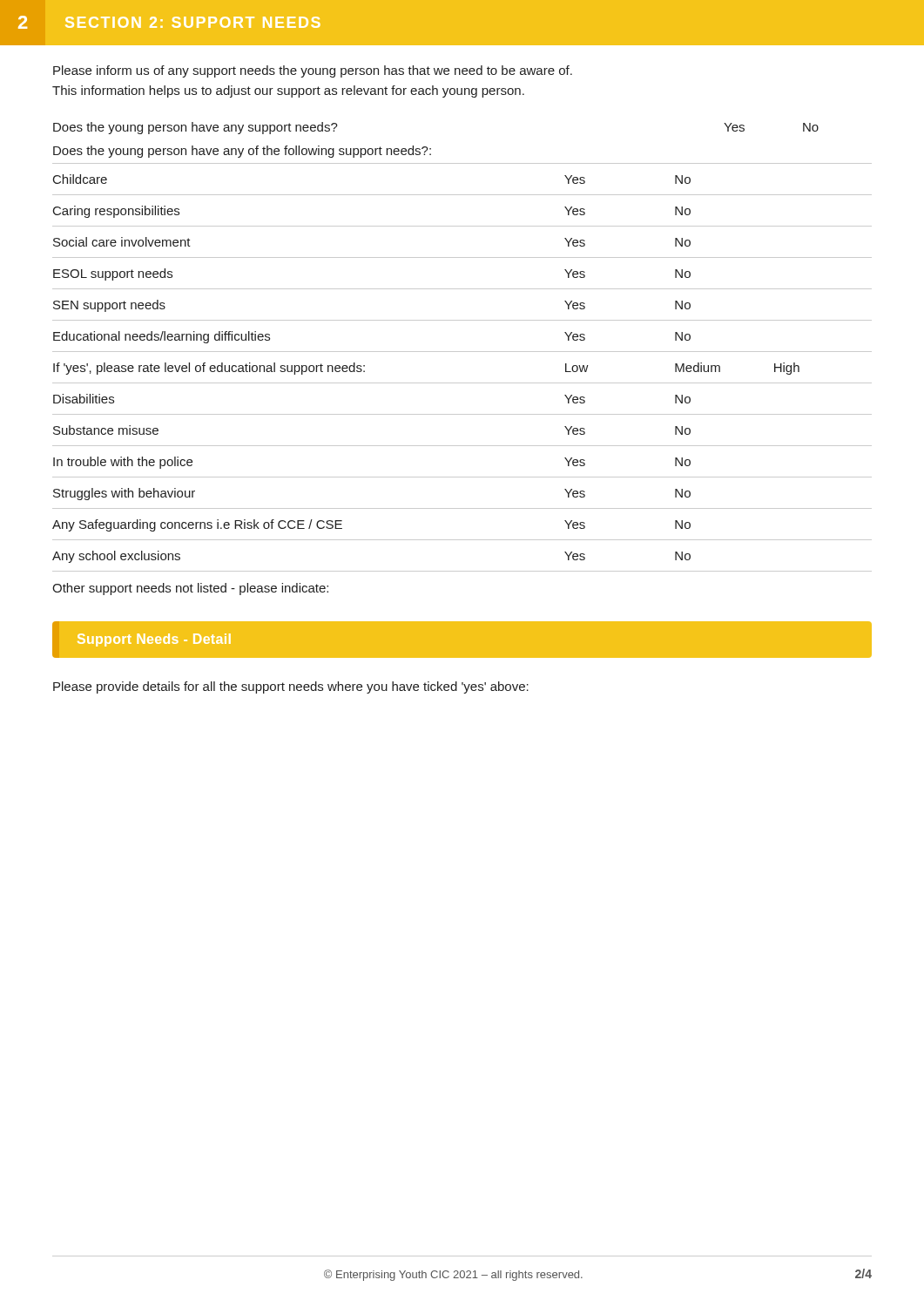Find the block on this page that starts "Other support needs not listed -"
The image size is (924, 1307).
[x=191, y=588]
